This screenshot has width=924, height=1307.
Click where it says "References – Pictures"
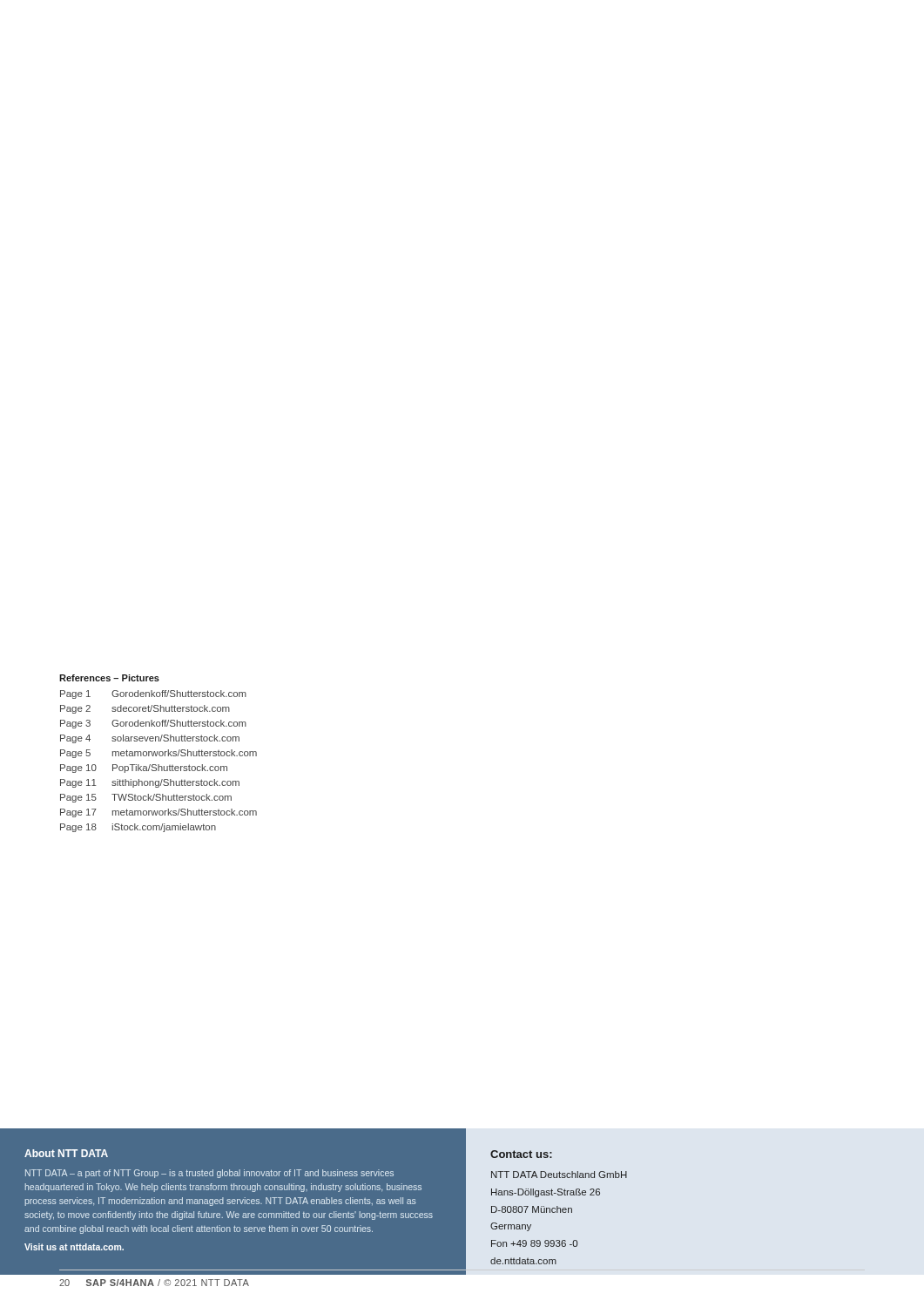tap(109, 678)
